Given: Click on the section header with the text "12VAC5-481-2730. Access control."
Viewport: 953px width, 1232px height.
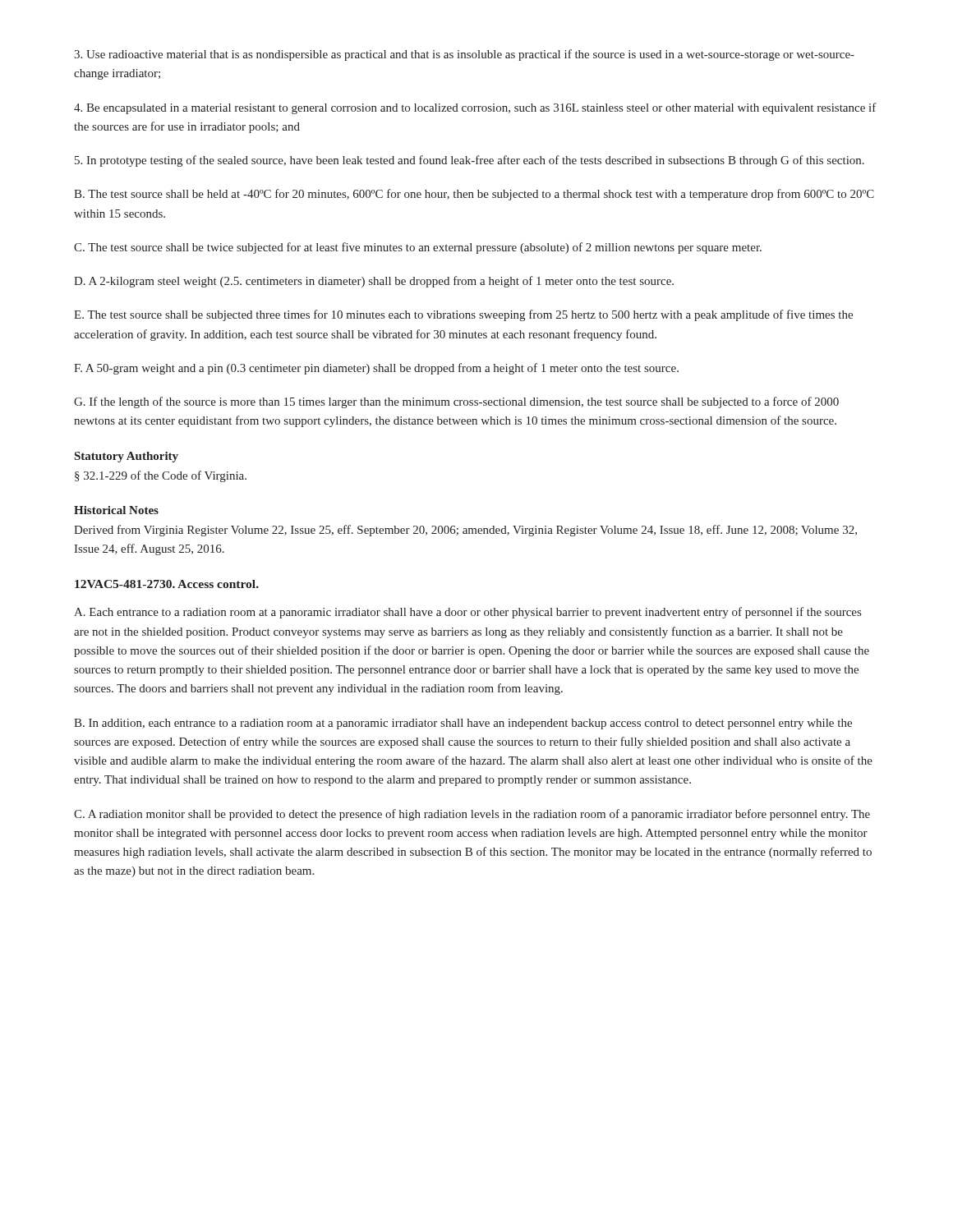Looking at the screenshot, I should click(x=166, y=584).
